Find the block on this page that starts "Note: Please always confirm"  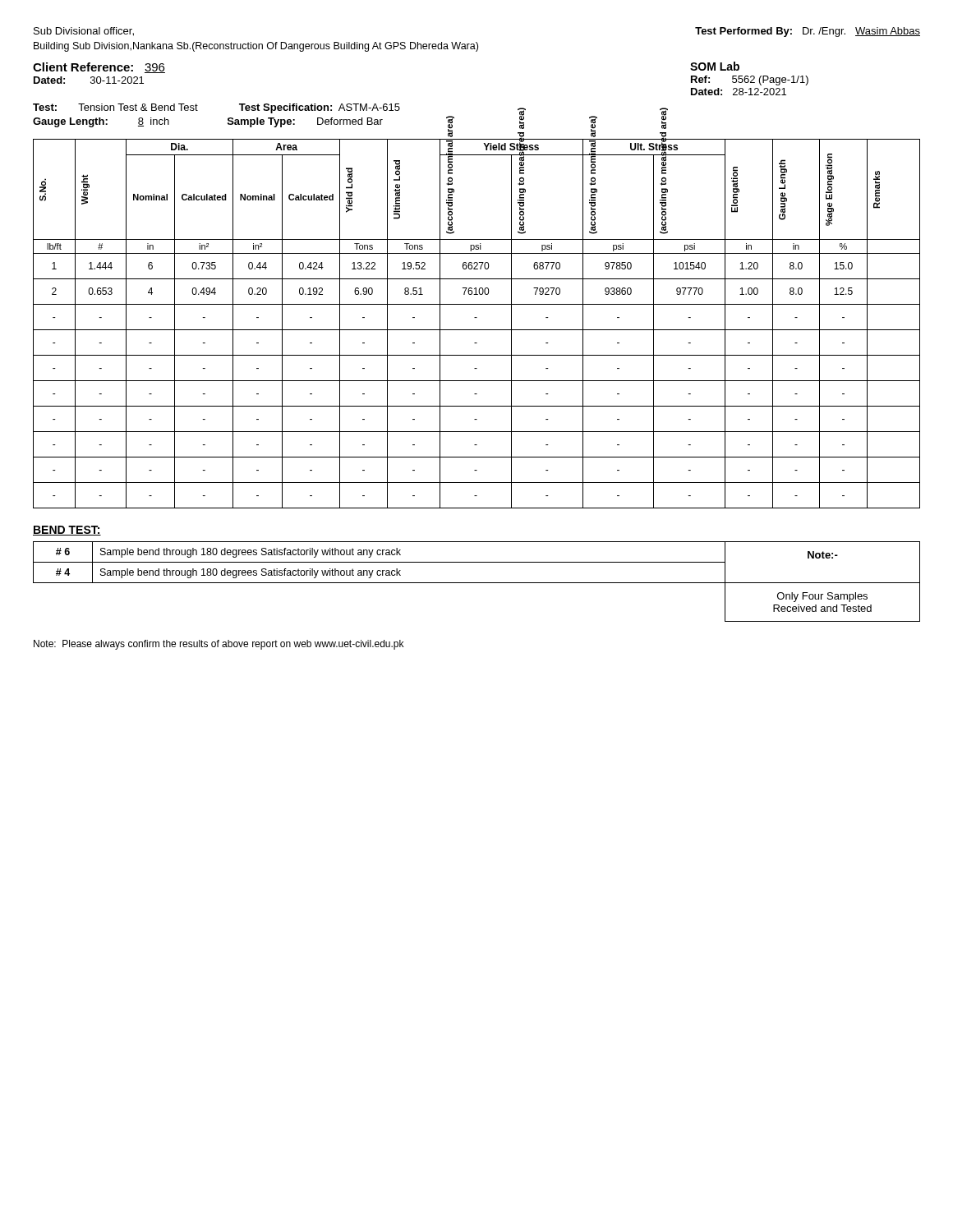218,644
